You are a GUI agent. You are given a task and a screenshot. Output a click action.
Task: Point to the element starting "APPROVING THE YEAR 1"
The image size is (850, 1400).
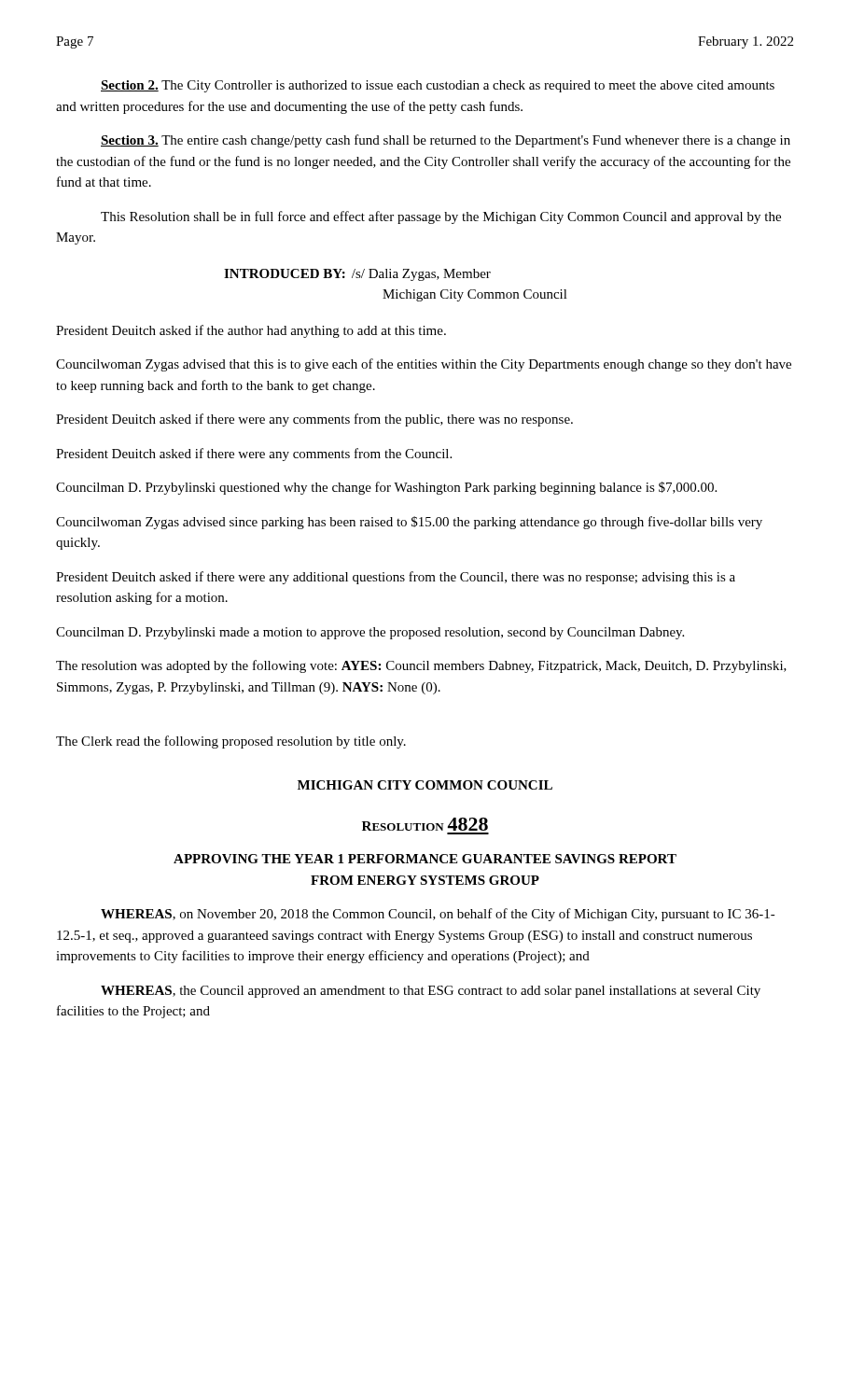point(425,869)
